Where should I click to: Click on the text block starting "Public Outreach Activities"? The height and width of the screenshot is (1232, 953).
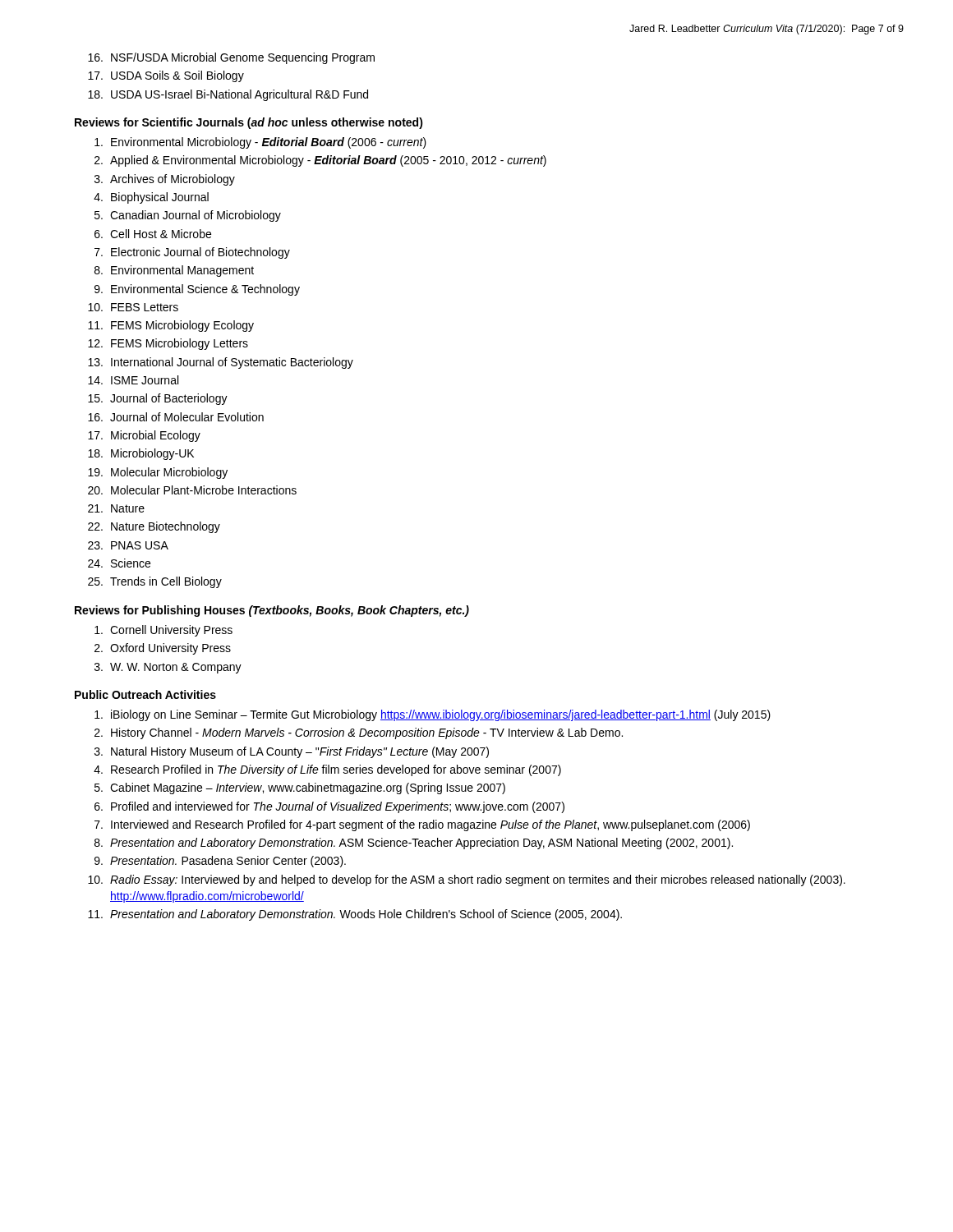click(x=145, y=695)
